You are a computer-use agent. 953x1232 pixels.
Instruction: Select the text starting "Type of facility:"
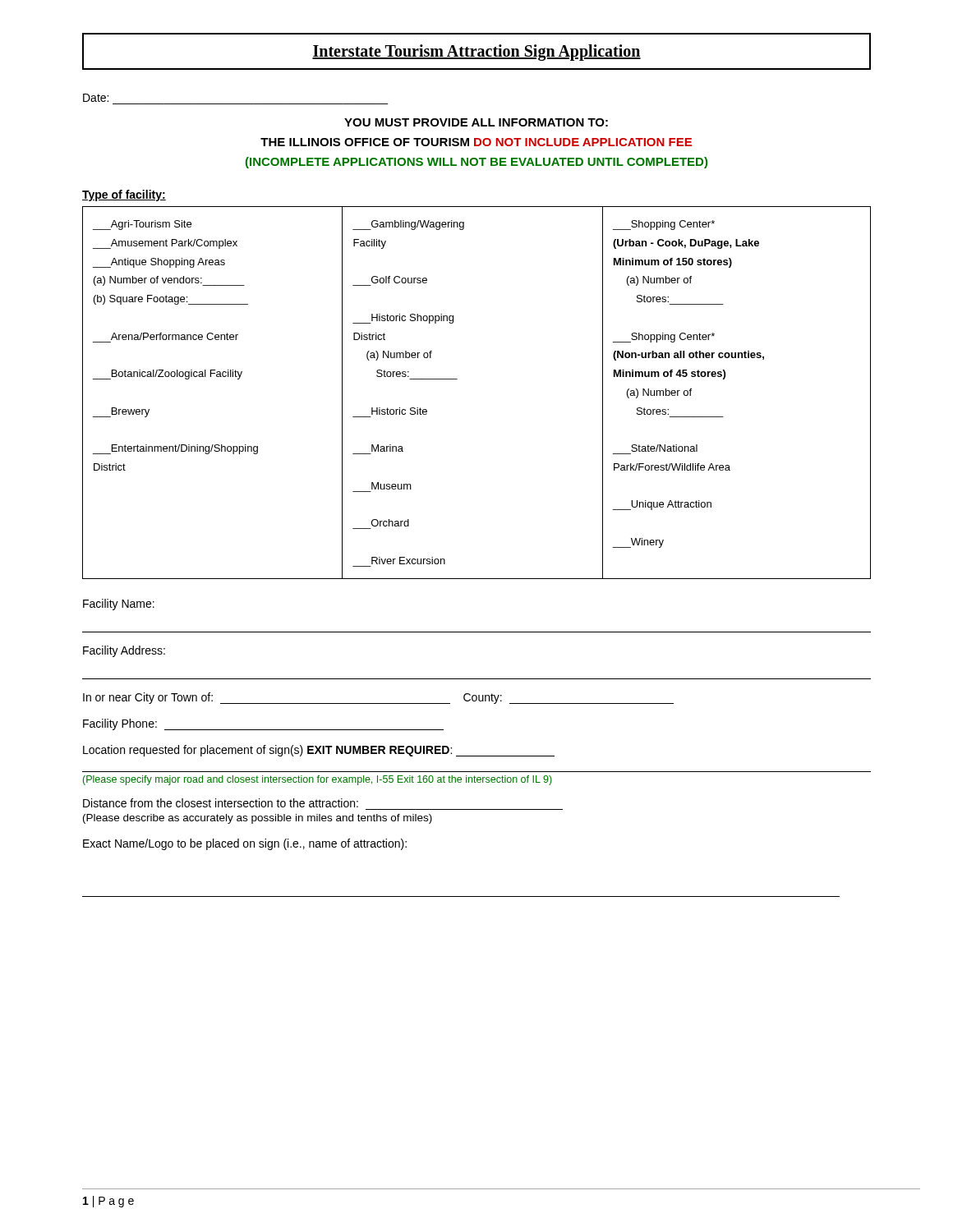click(x=124, y=195)
